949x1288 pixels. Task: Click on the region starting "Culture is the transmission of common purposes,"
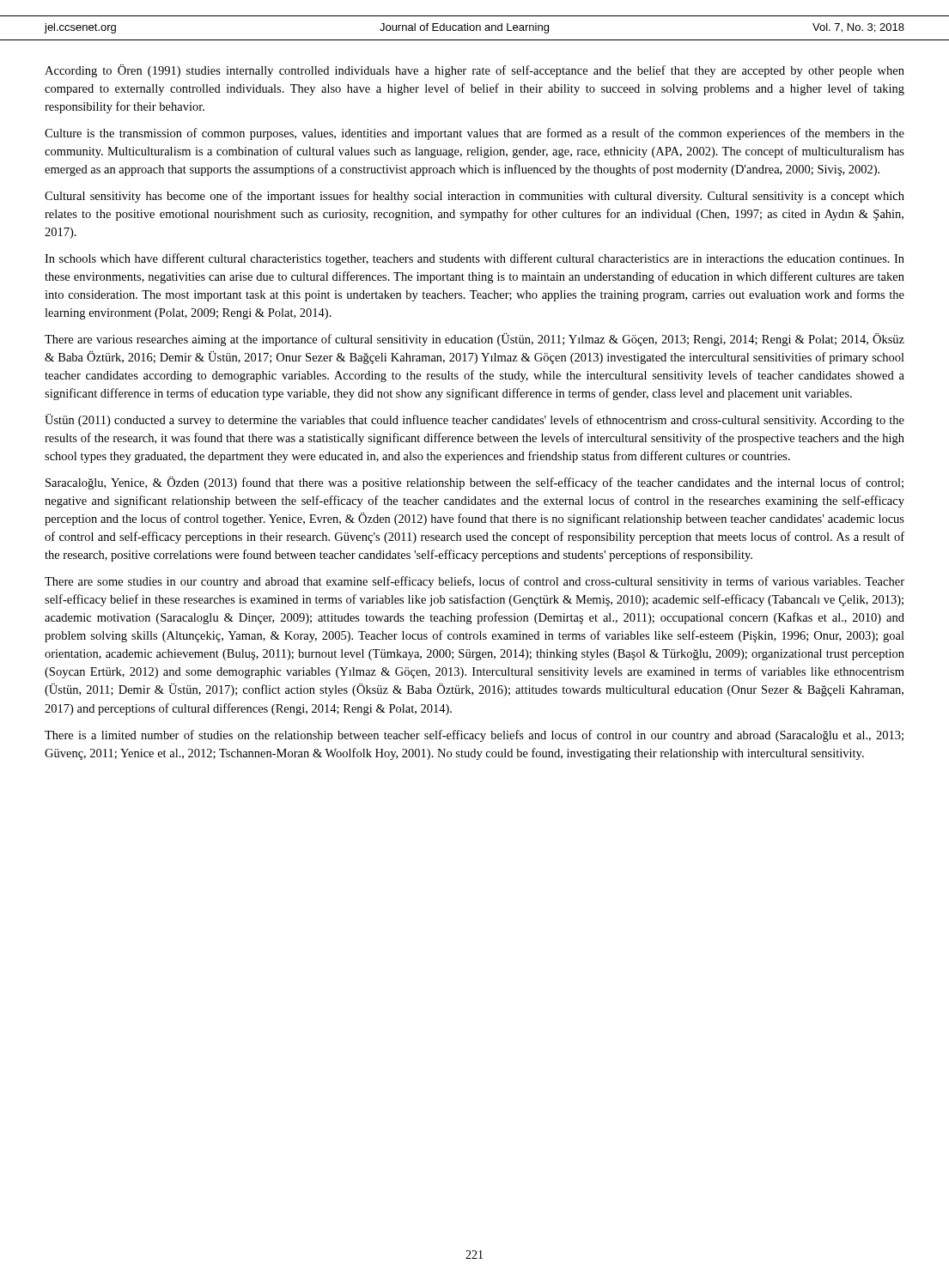(474, 152)
